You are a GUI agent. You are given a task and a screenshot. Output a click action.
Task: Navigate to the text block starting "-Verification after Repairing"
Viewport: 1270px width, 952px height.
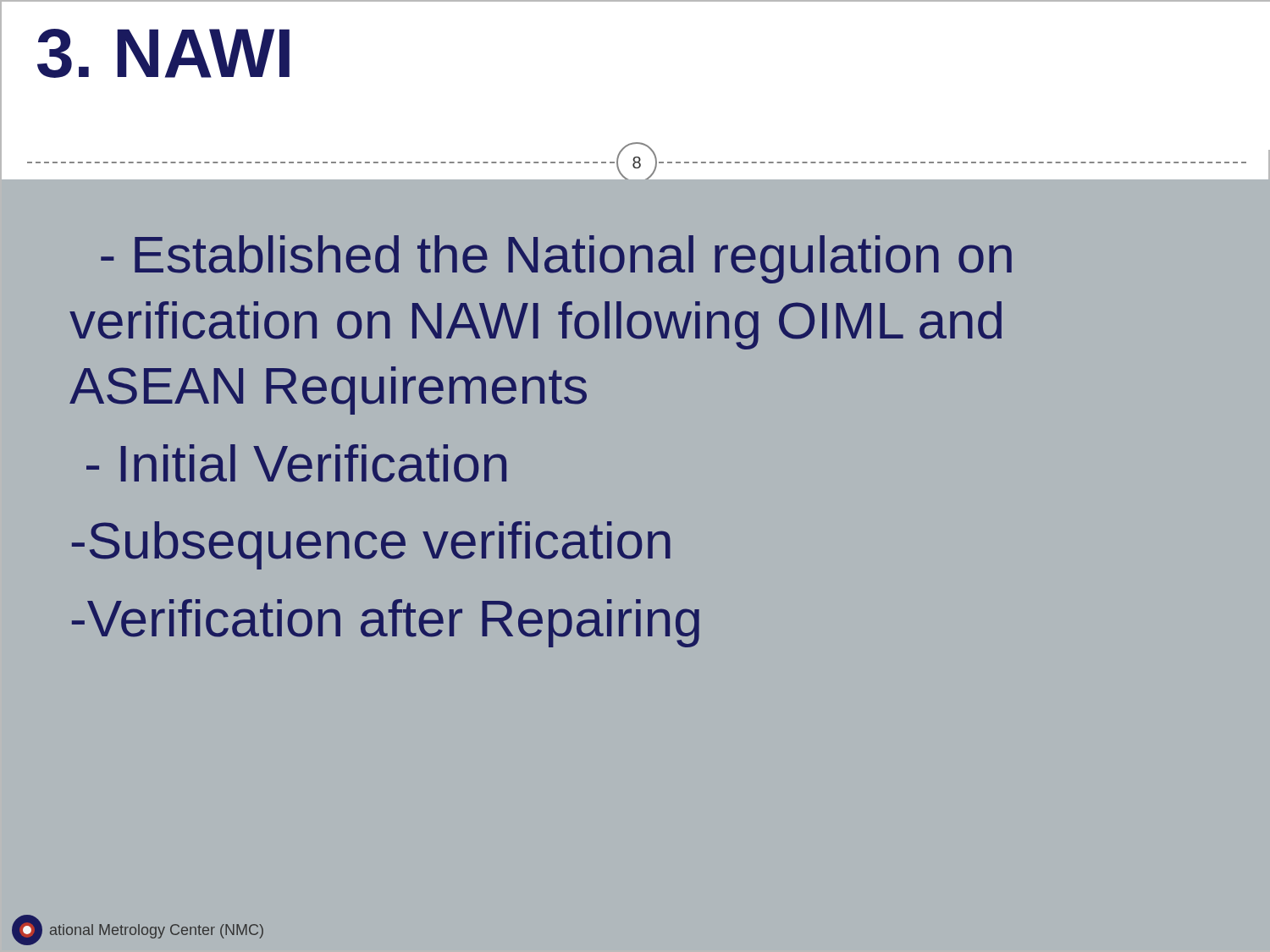(x=386, y=618)
